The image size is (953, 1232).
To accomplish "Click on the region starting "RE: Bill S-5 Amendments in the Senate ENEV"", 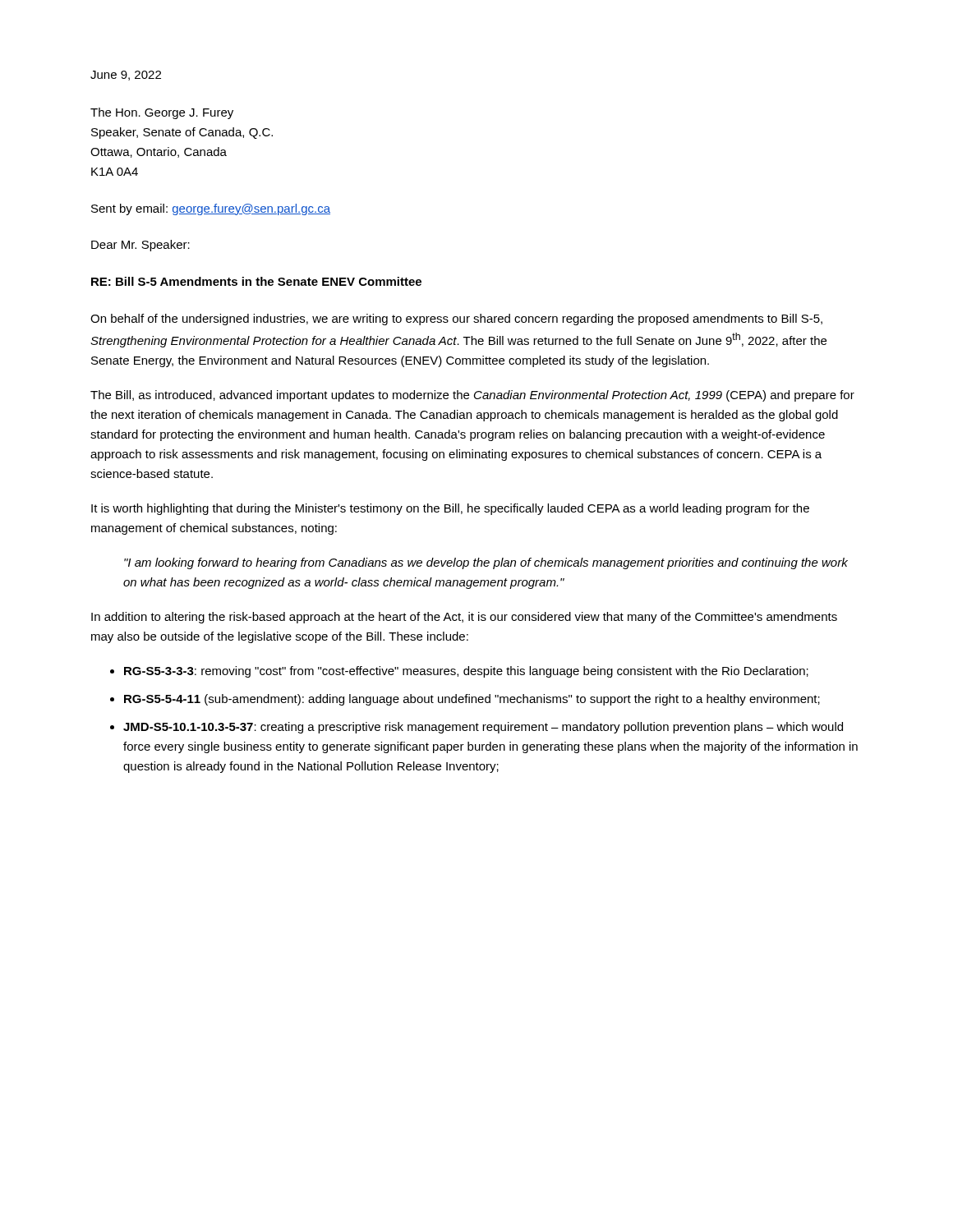I will 256,281.
